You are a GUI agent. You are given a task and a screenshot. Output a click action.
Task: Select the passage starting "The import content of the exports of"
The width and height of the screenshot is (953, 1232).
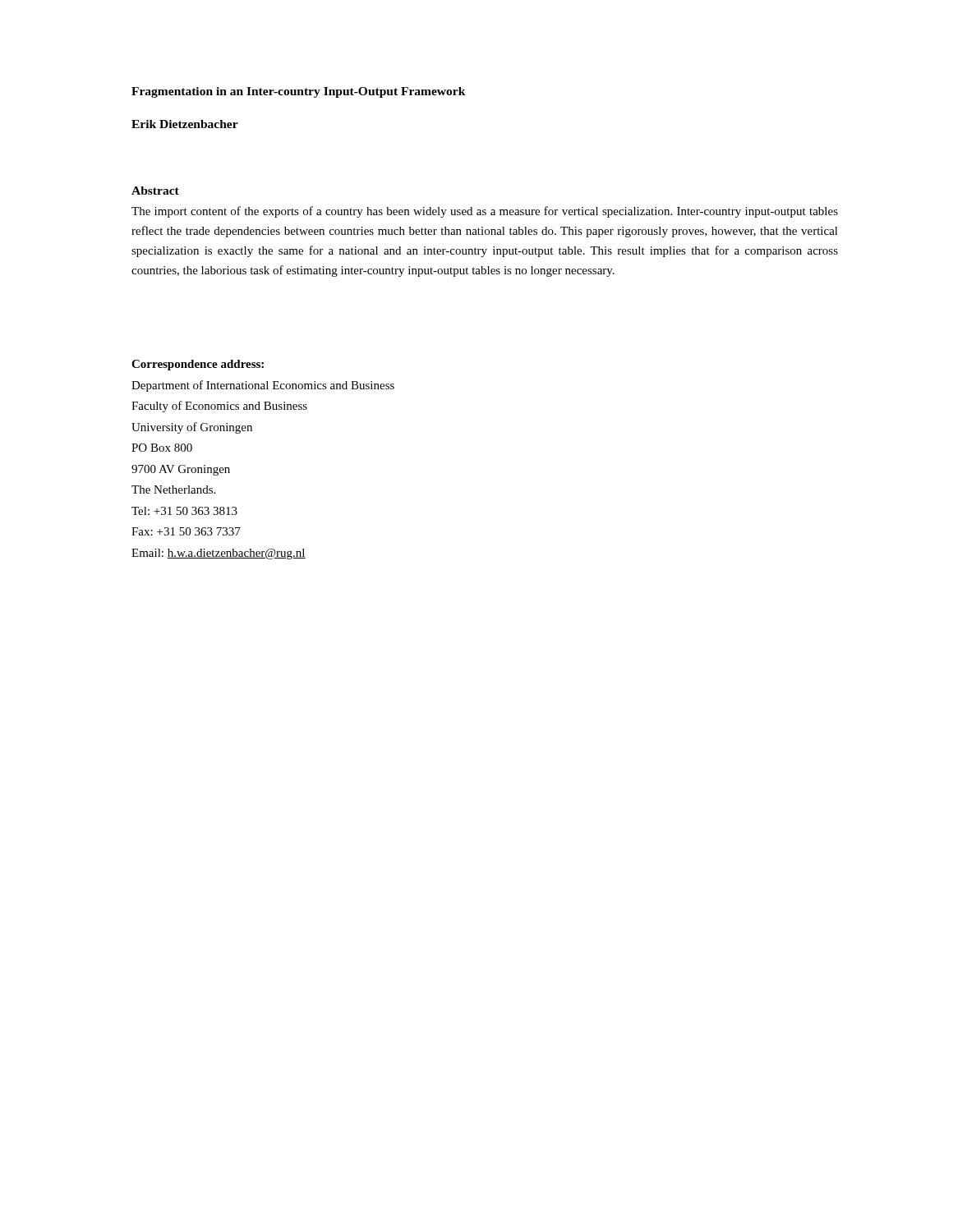point(485,241)
